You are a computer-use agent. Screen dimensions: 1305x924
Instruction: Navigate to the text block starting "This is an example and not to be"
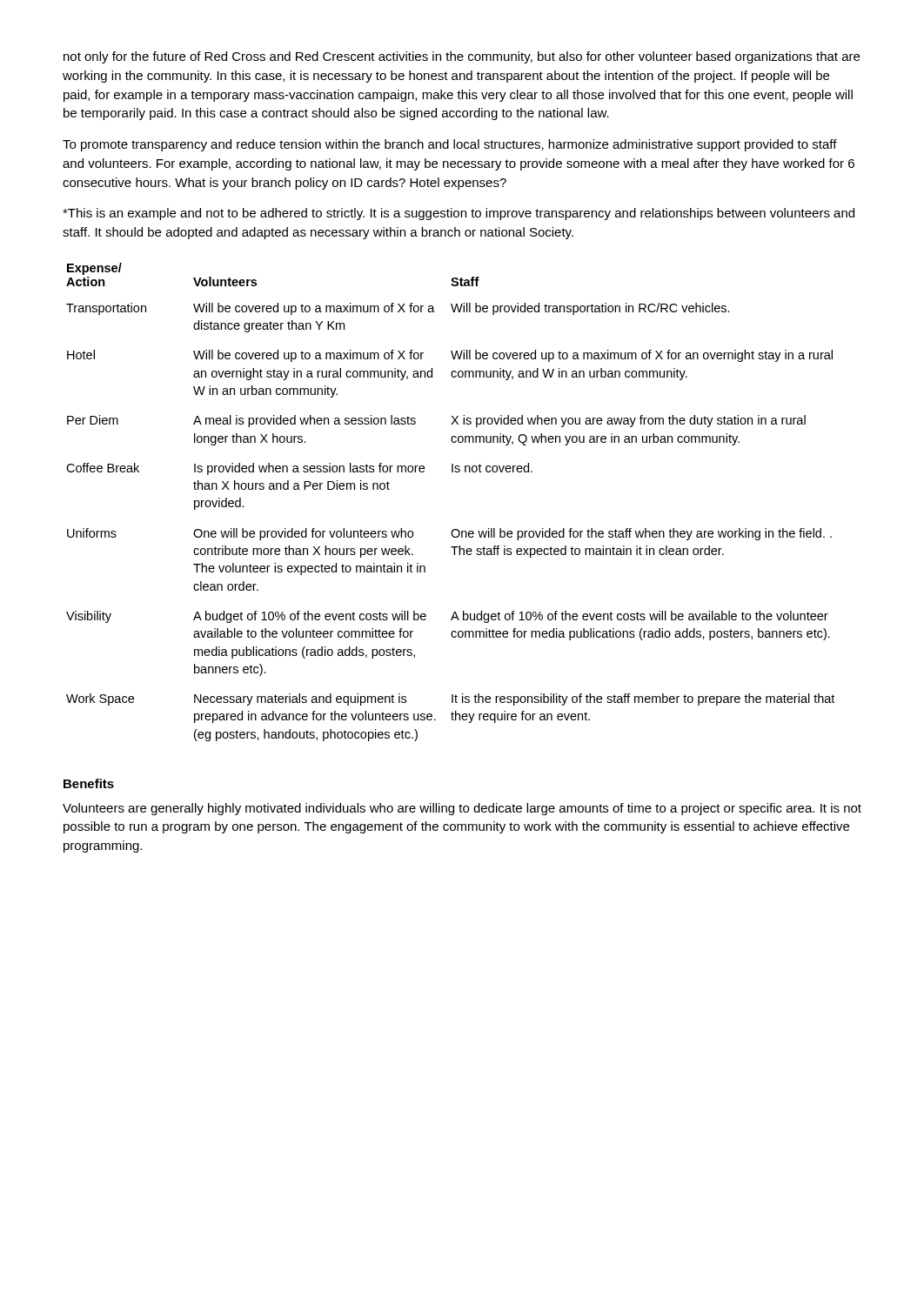coord(462,223)
